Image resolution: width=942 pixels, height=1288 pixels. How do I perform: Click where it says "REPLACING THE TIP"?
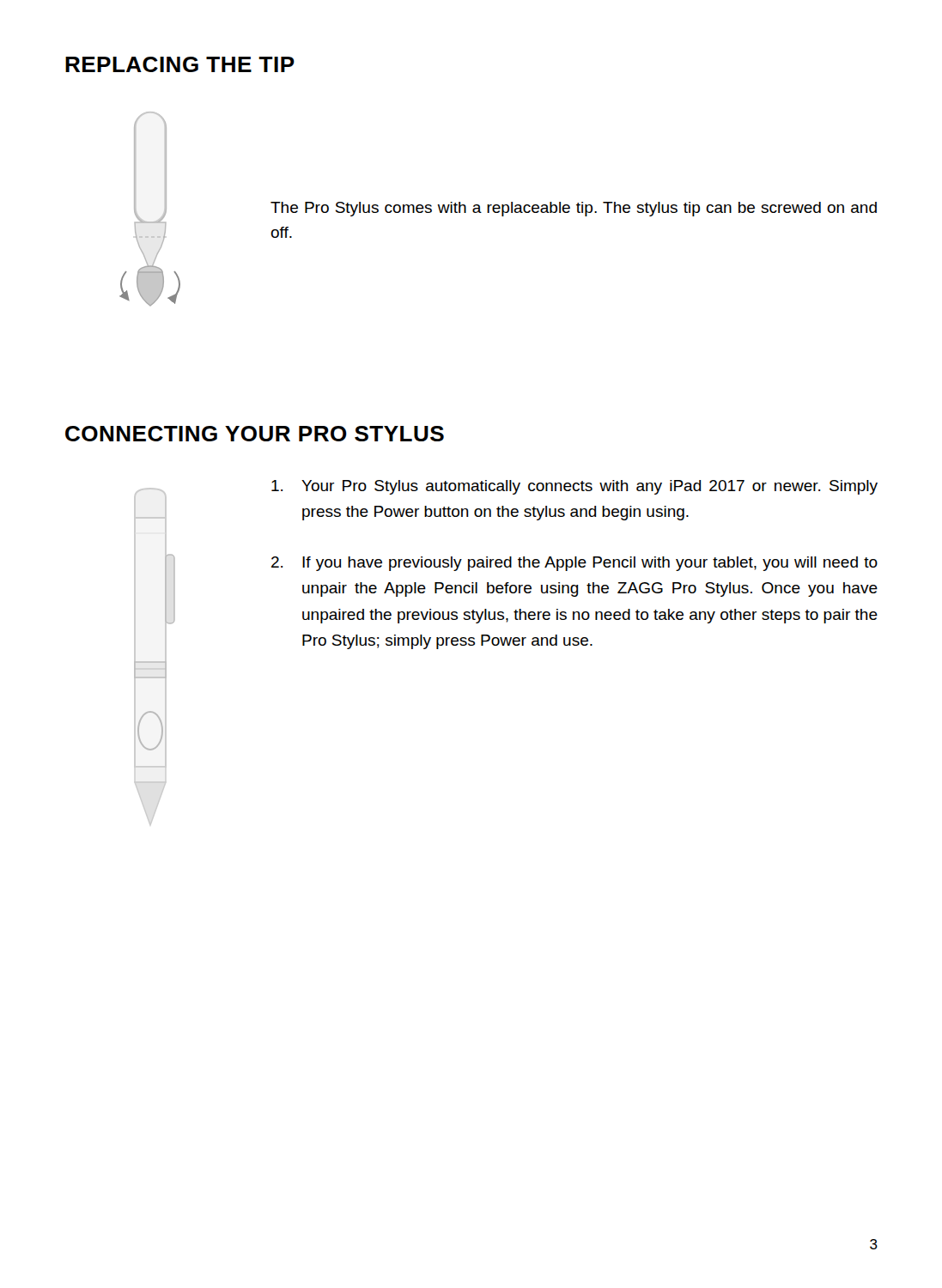coord(180,64)
